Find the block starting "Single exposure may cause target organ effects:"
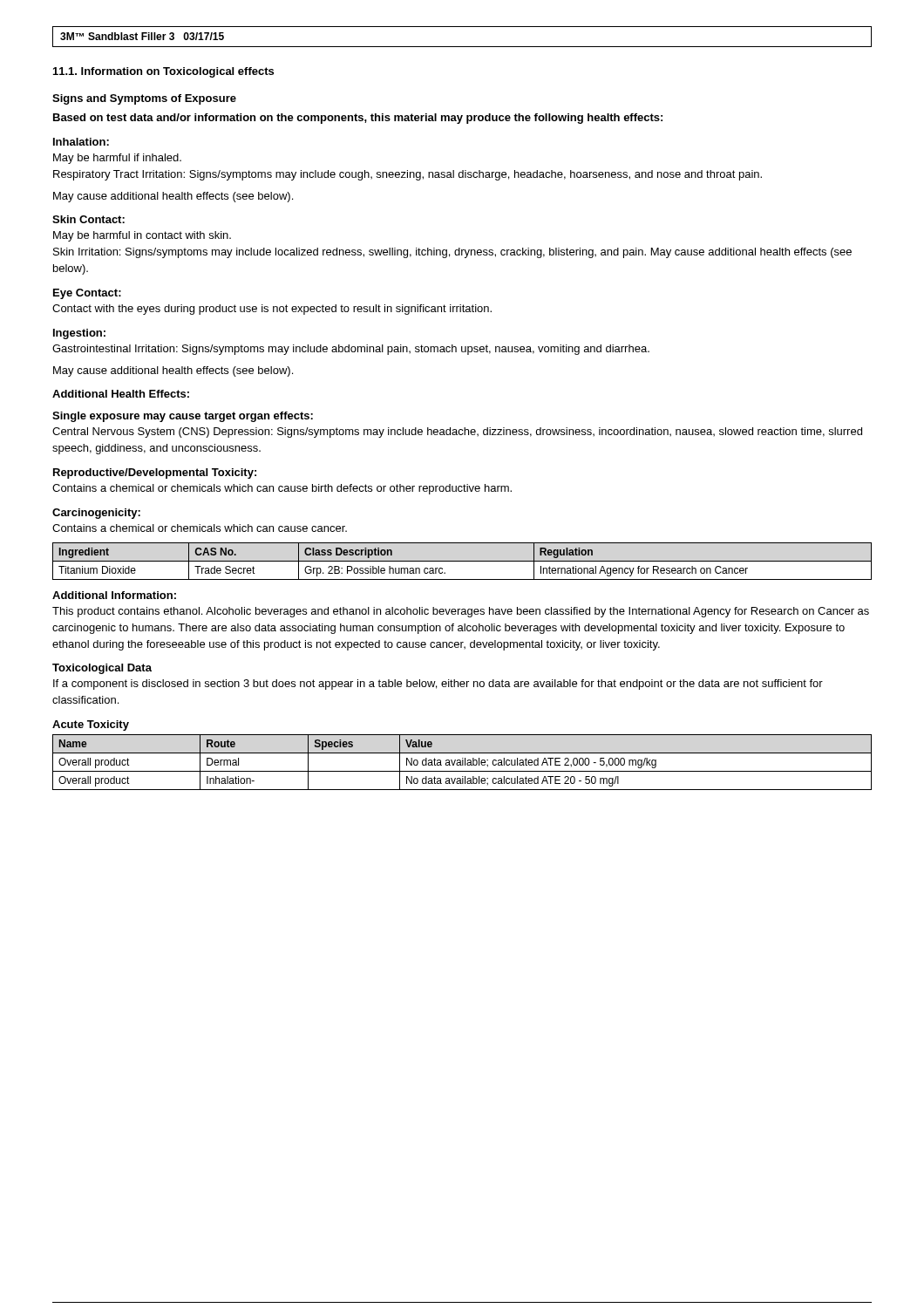The width and height of the screenshot is (924, 1308). tap(183, 416)
